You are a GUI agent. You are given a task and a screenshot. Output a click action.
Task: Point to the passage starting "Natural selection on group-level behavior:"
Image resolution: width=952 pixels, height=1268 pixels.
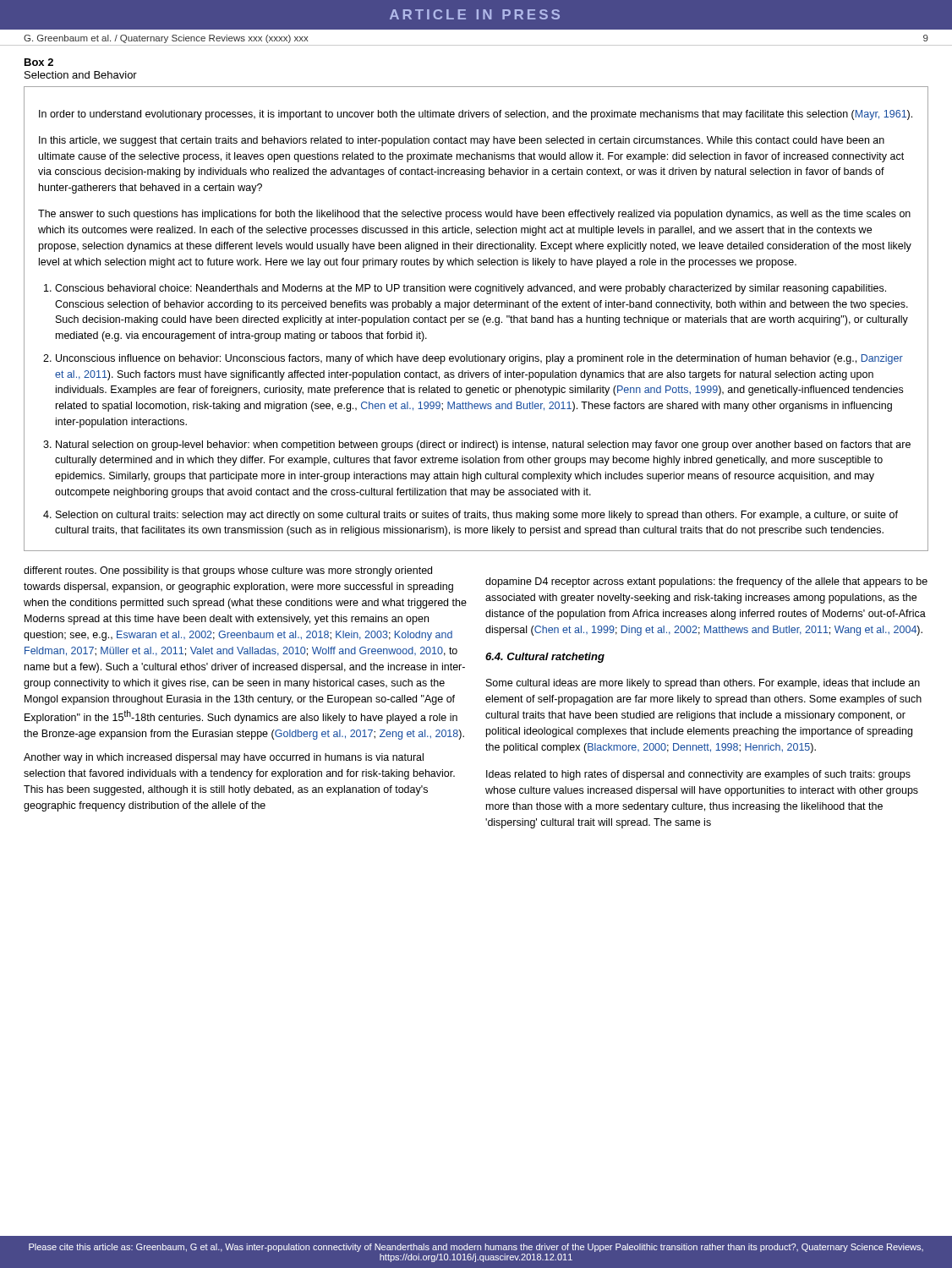click(x=483, y=468)
